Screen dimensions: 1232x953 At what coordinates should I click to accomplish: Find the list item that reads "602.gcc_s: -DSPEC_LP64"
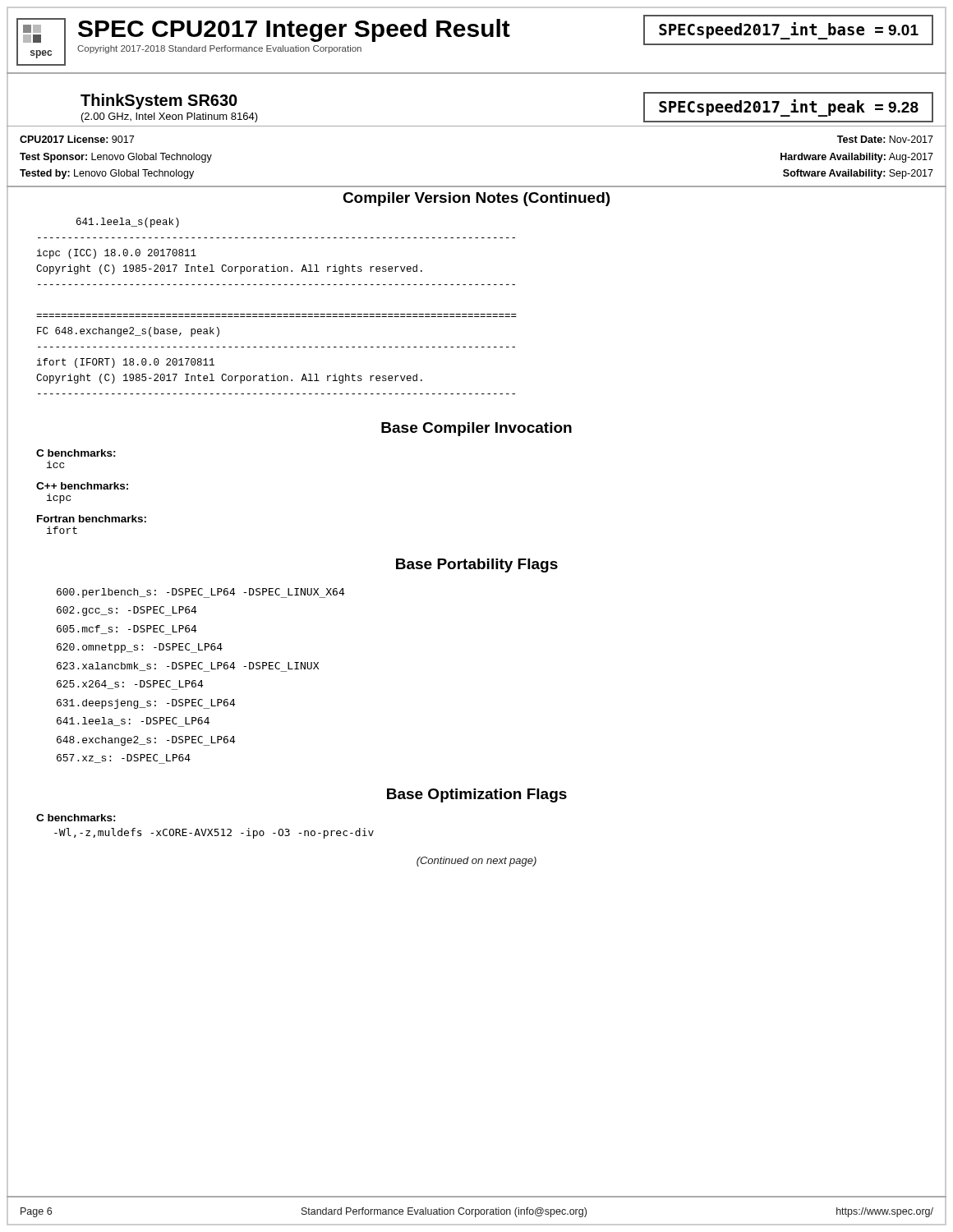(126, 611)
